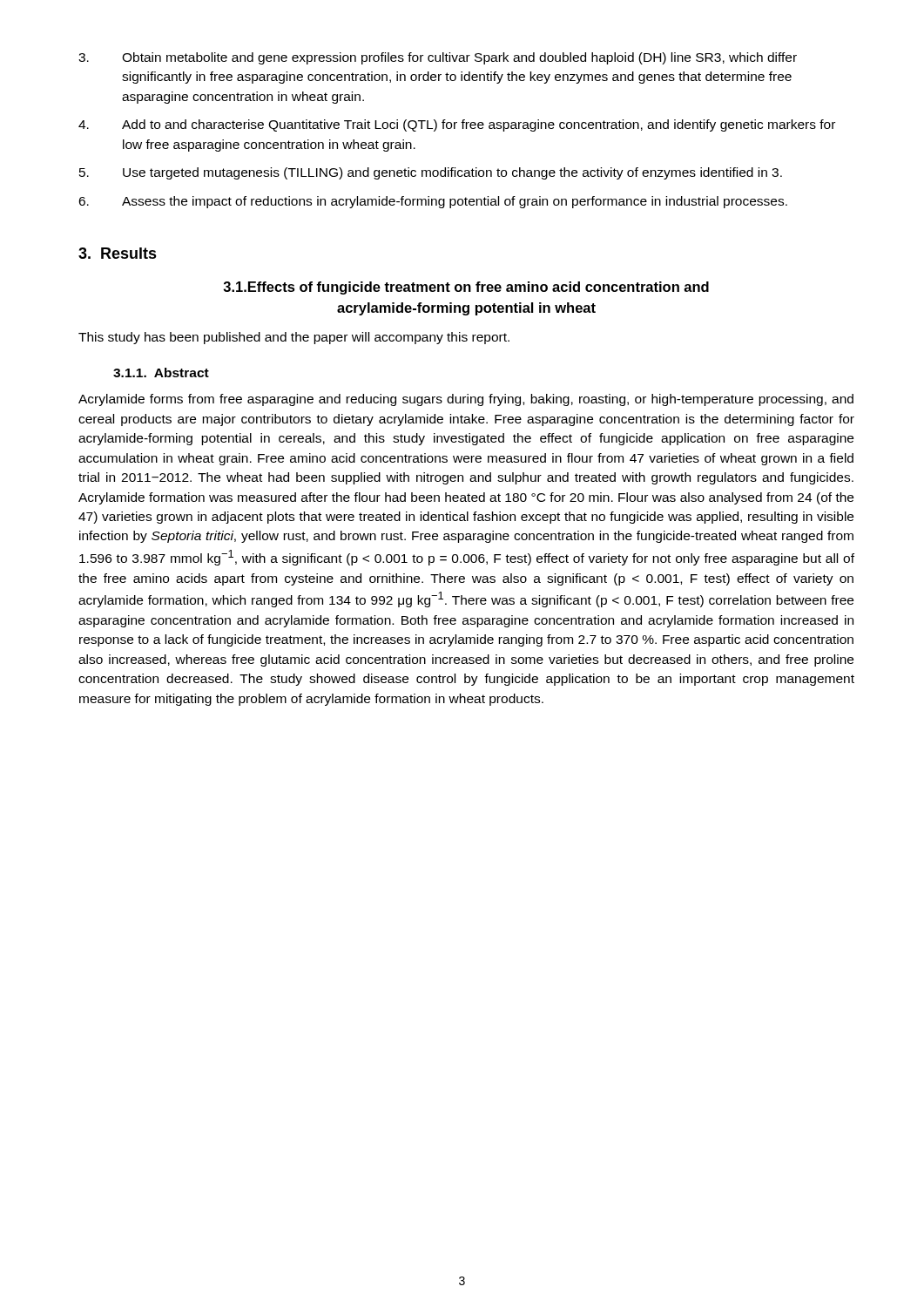Navigate to the region starting "6. Assess the"
This screenshot has height=1307, width=924.
[466, 201]
